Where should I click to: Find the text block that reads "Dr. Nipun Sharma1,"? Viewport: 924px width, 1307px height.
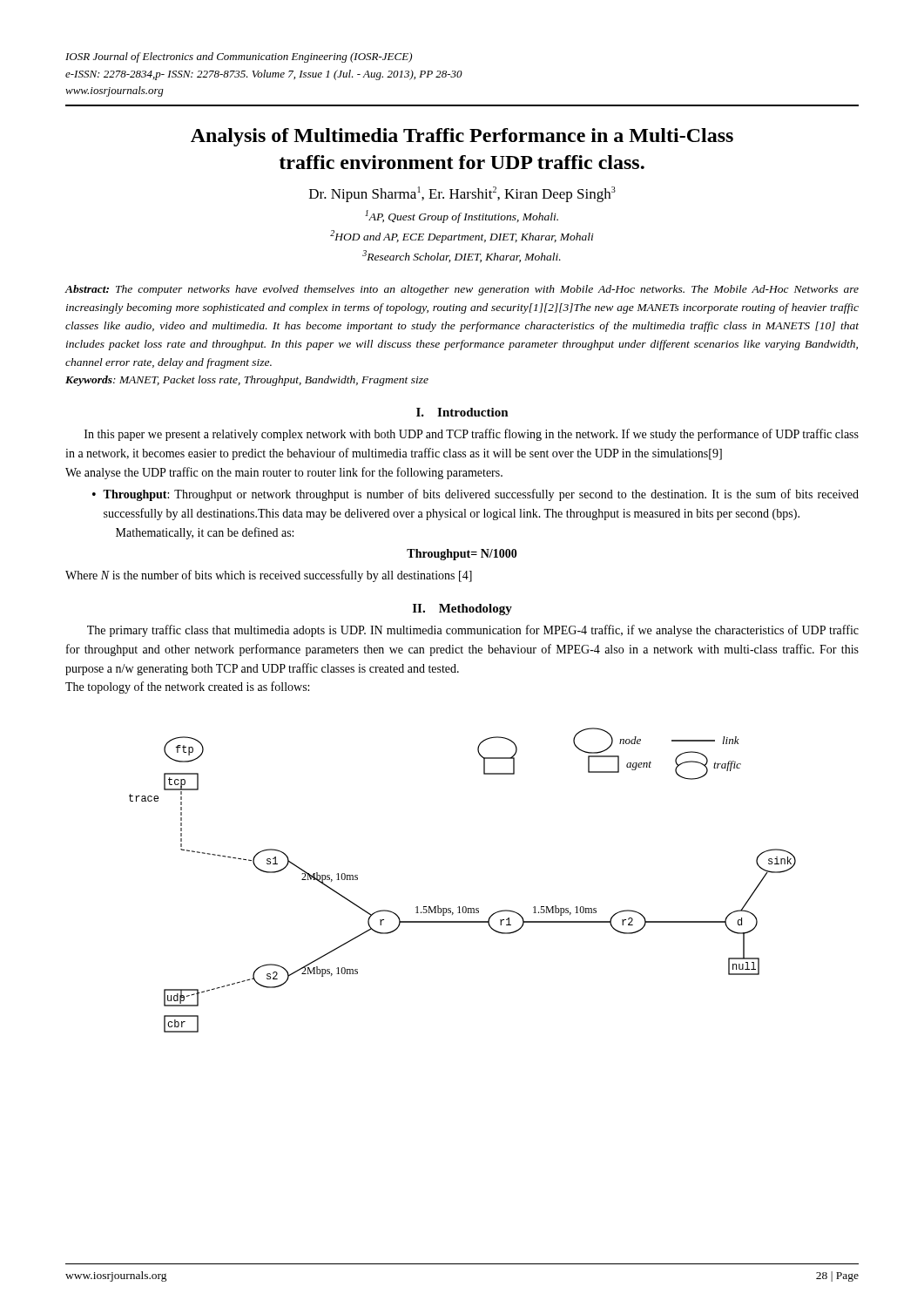(462, 193)
